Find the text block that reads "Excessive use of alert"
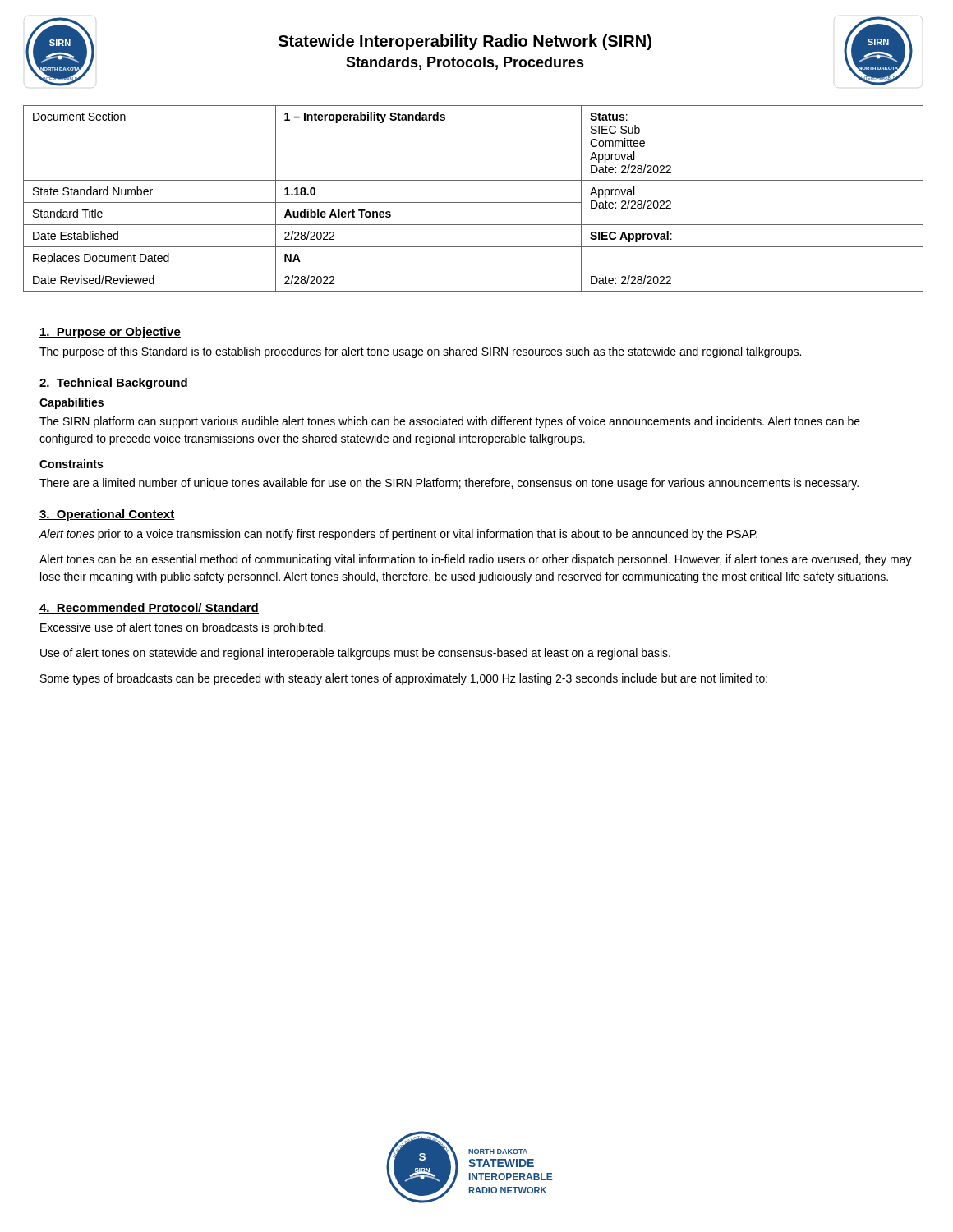 (x=183, y=628)
